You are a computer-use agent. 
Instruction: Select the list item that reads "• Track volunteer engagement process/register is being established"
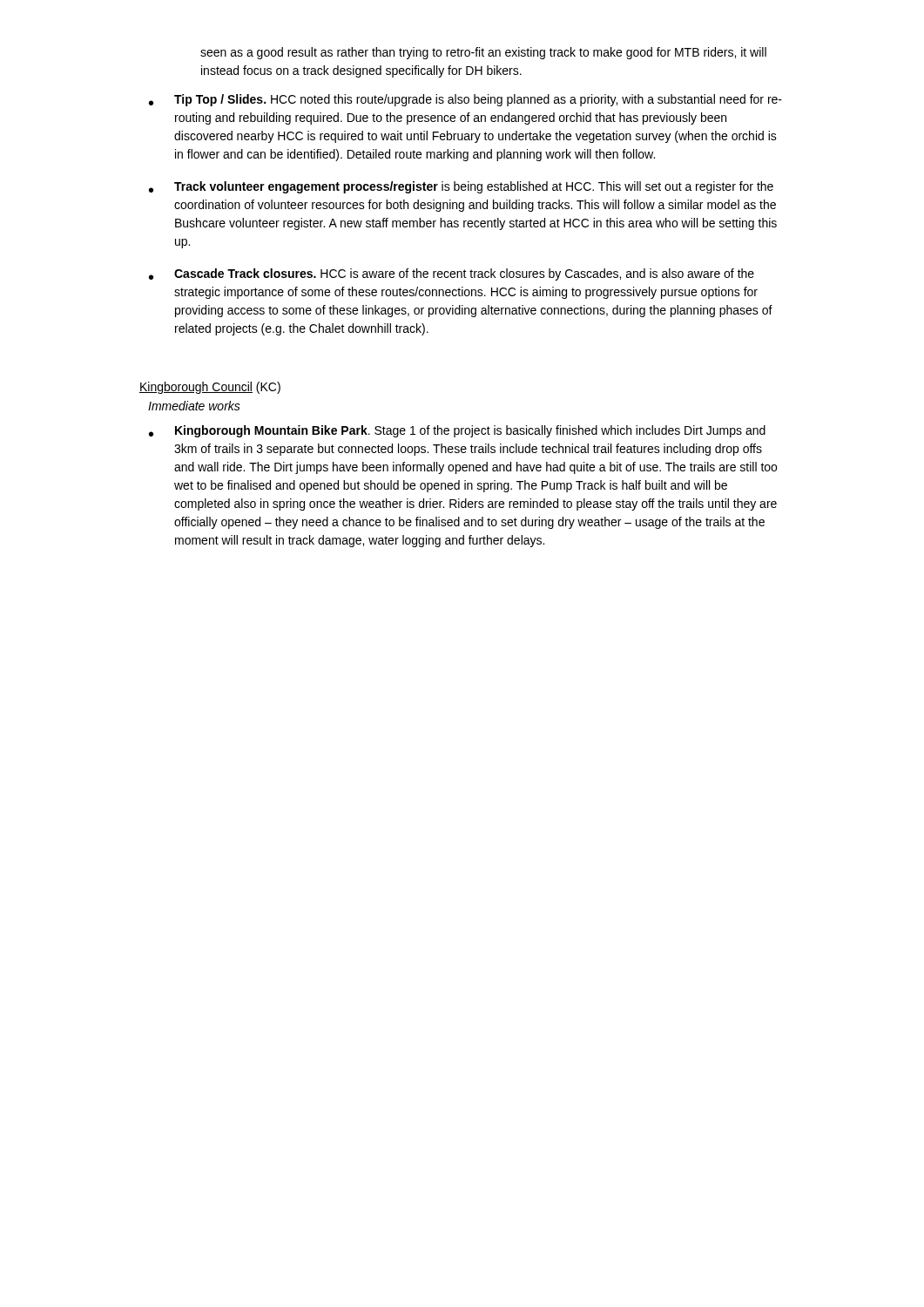point(466,214)
